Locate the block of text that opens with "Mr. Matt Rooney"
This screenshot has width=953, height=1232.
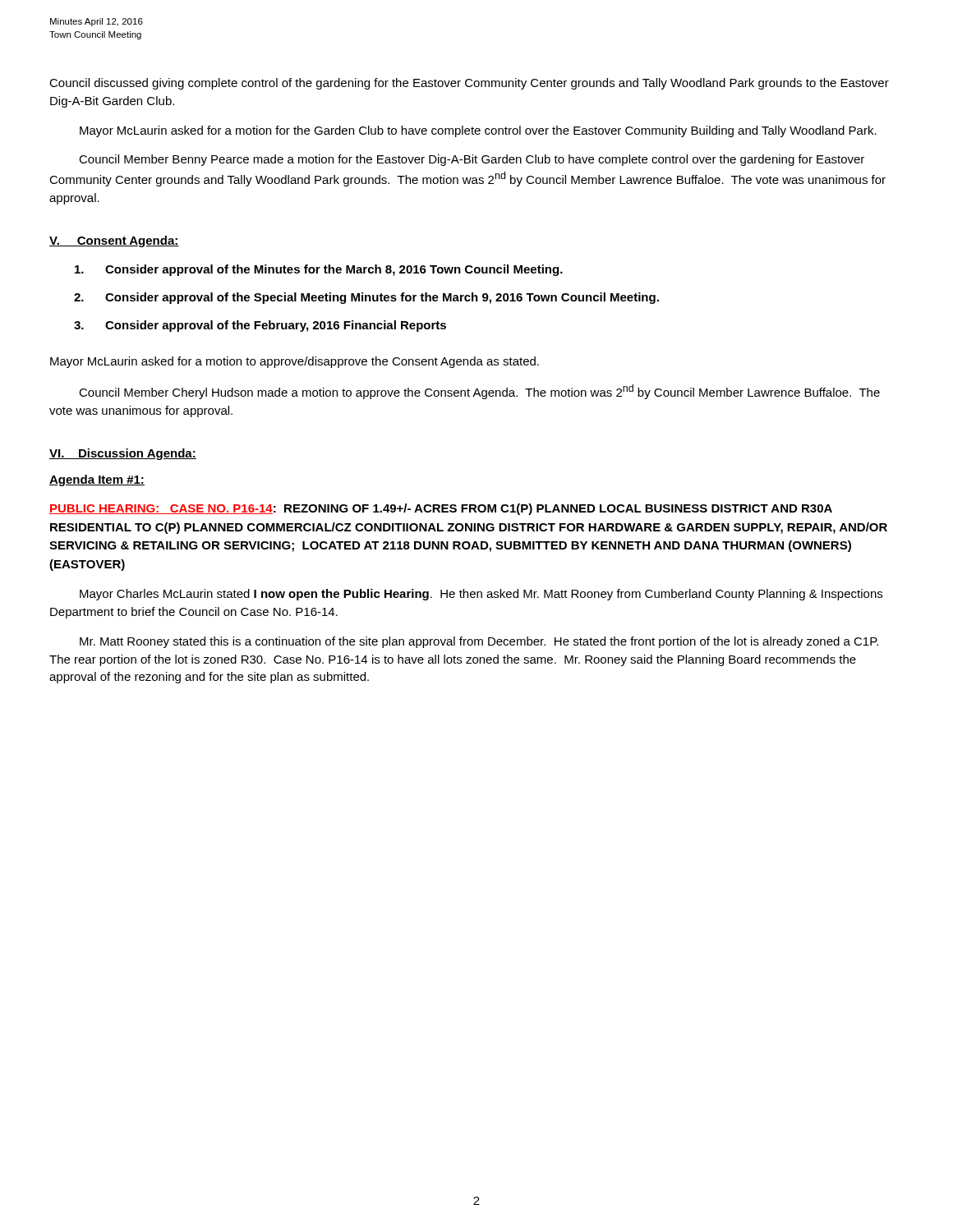coord(466,659)
